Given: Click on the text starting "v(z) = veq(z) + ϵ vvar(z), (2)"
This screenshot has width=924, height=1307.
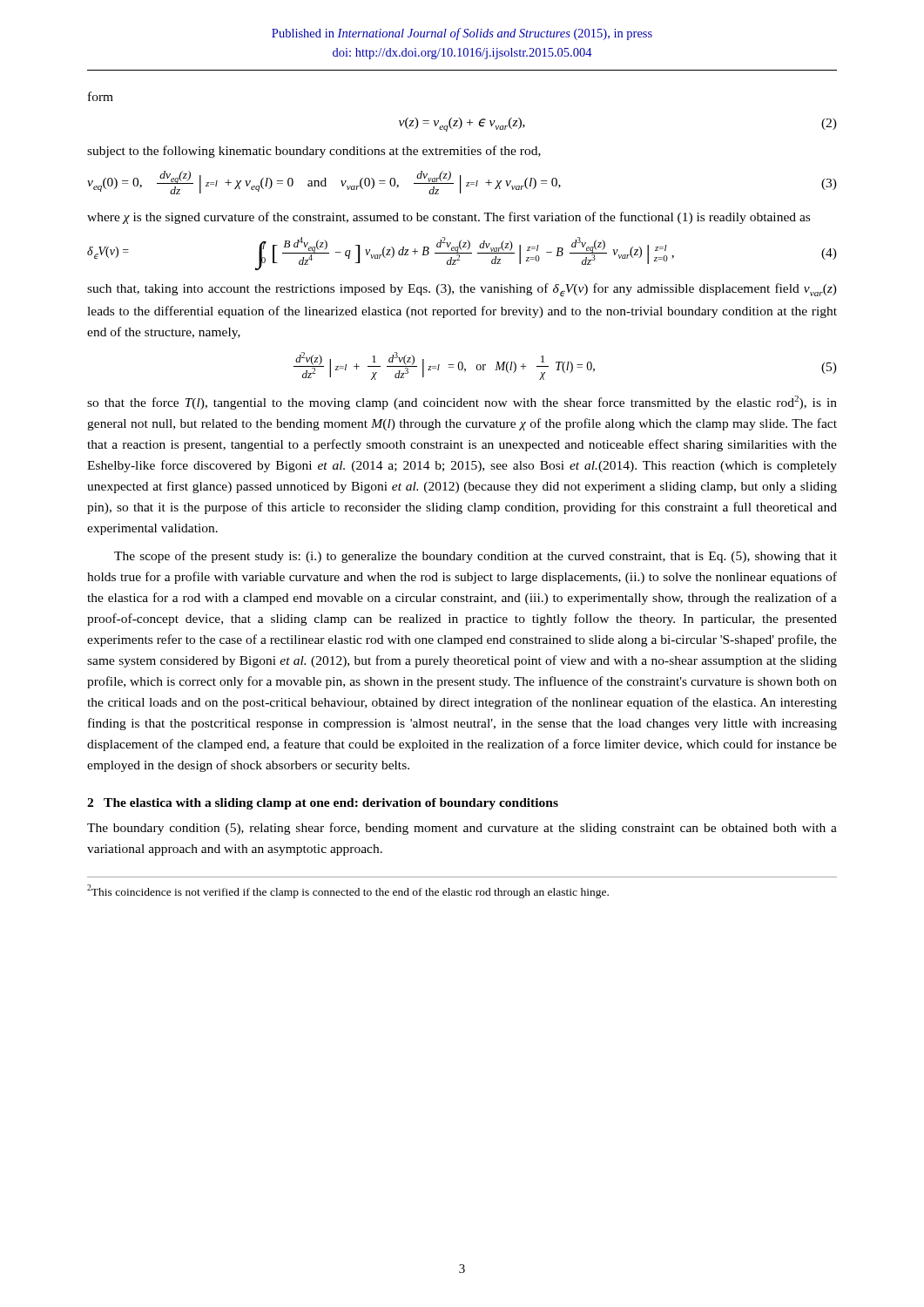Looking at the screenshot, I should (x=462, y=122).
